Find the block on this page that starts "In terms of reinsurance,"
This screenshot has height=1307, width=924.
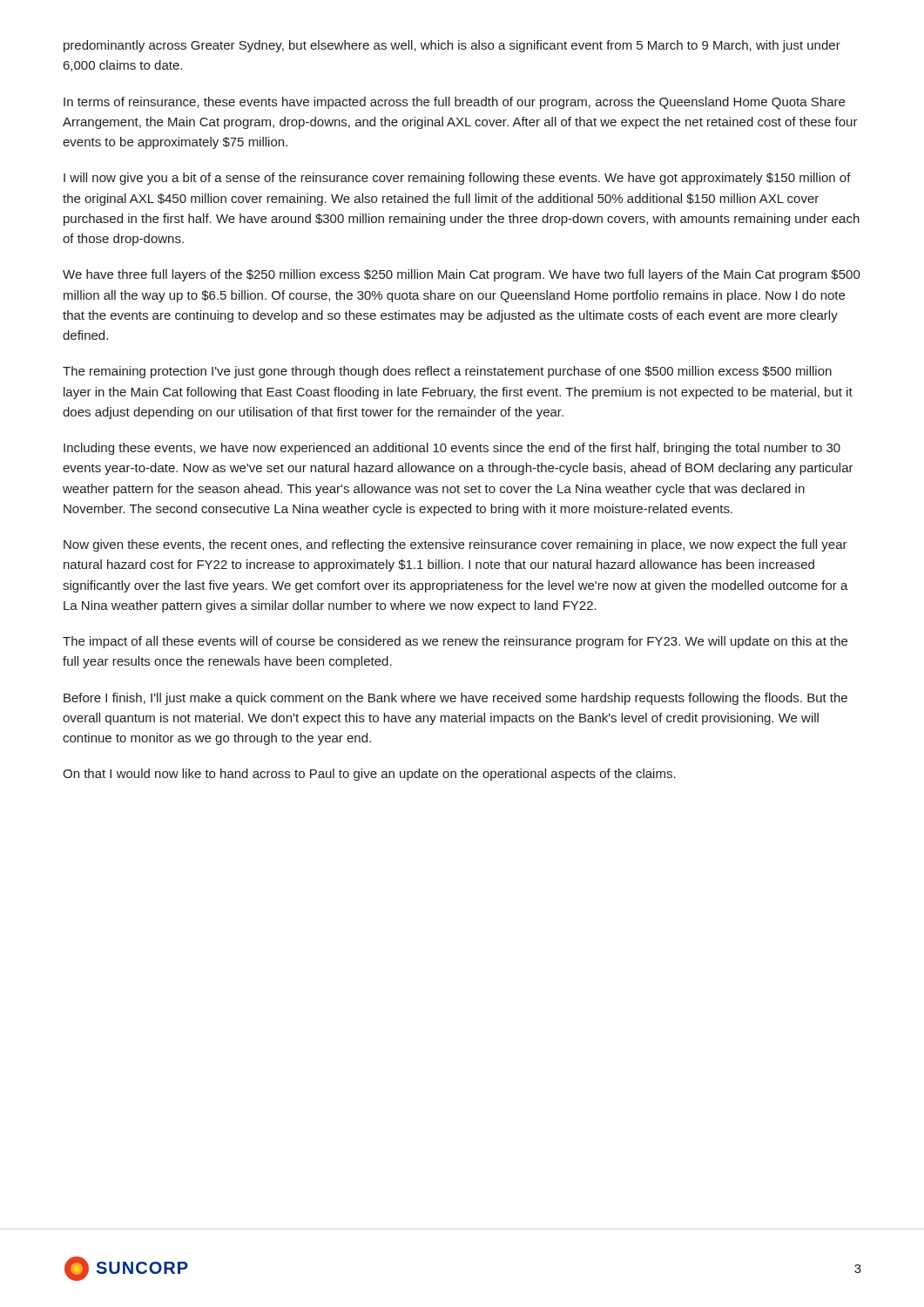click(460, 121)
